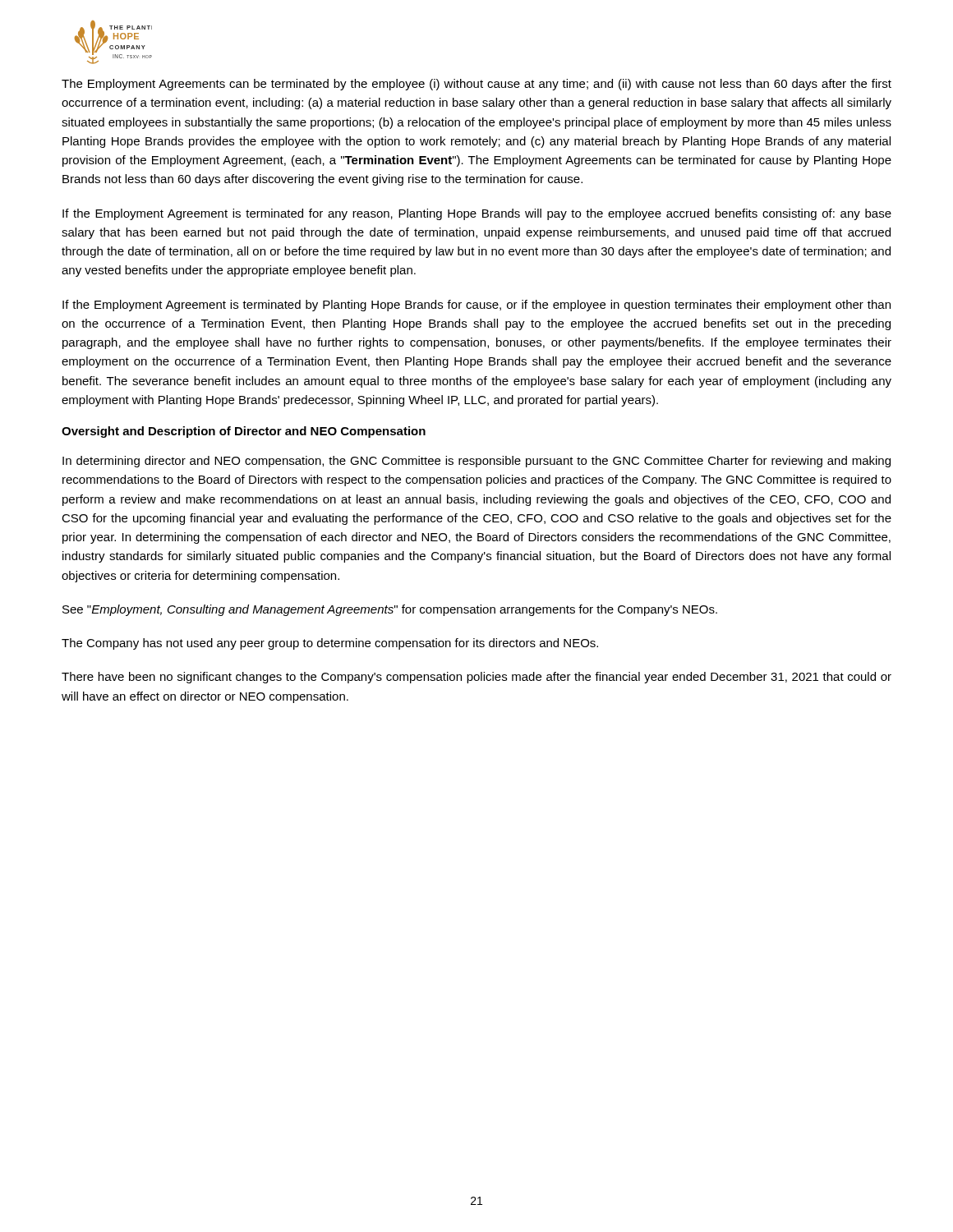953x1232 pixels.
Task: Locate the block of text that opens with "The Employment Agreements can"
Action: pyautogui.click(x=476, y=131)
